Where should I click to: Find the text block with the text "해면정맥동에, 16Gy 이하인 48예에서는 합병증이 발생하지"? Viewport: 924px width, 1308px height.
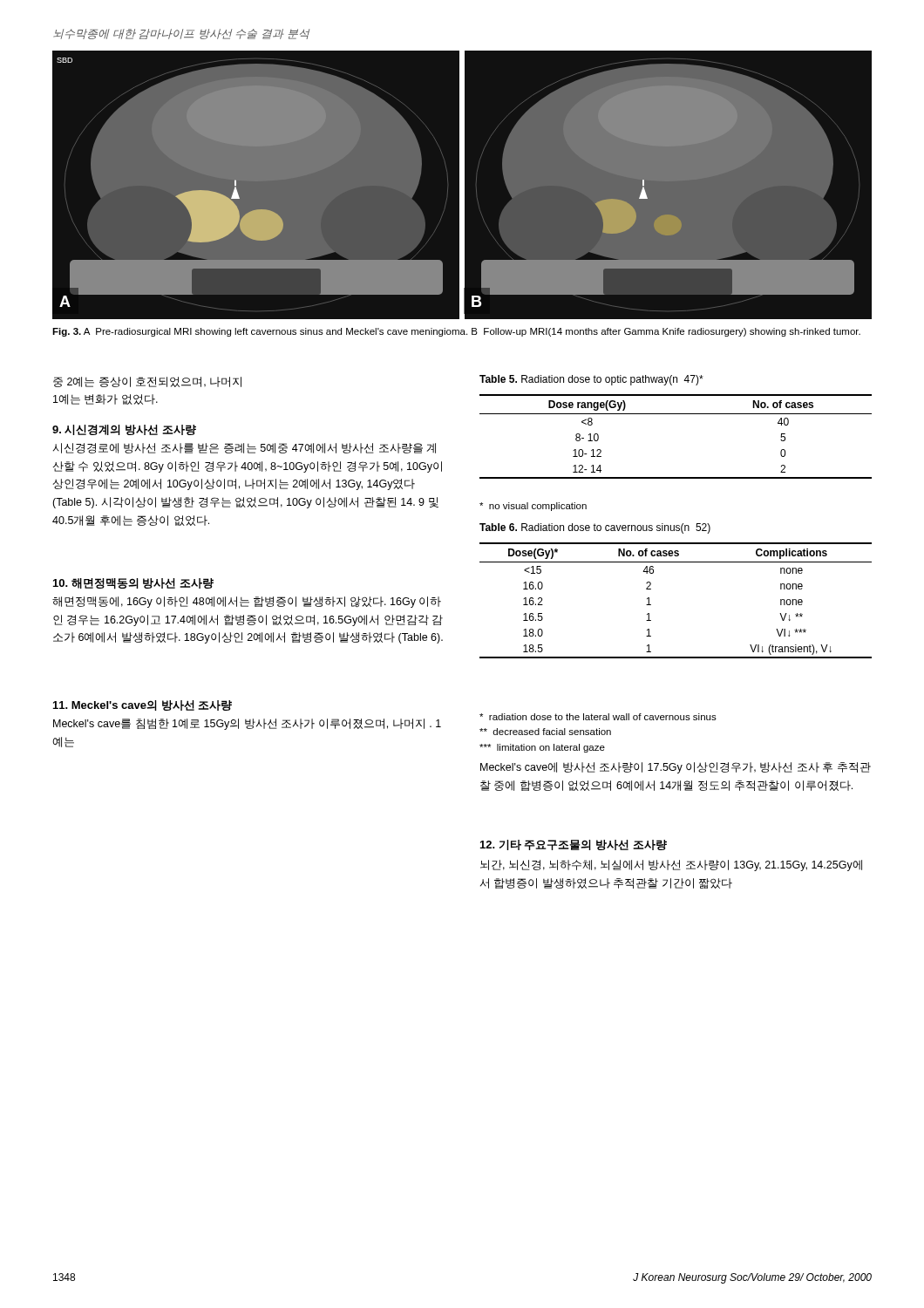point(248,620)
